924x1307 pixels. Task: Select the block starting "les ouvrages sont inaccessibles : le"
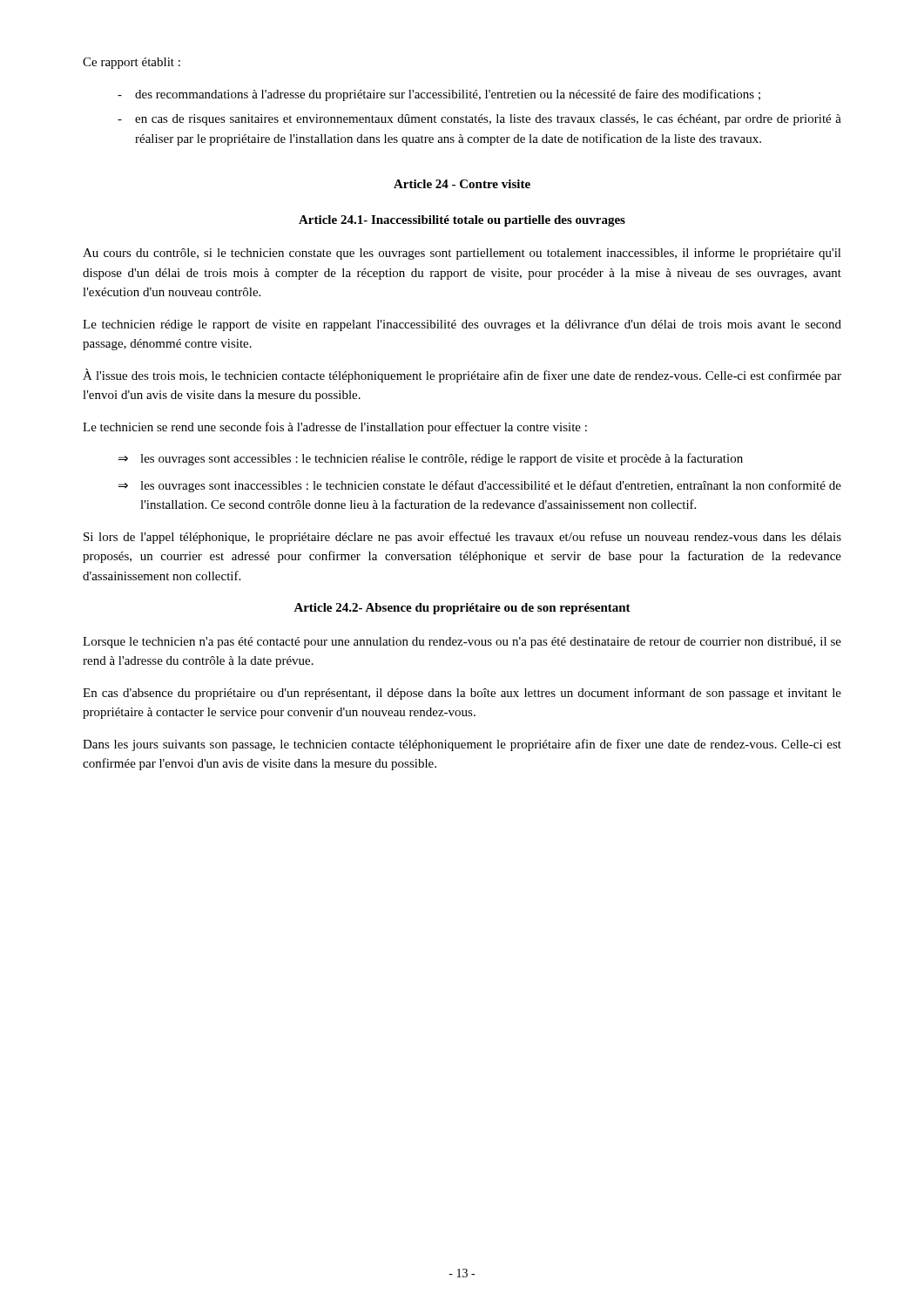(491, 495)
